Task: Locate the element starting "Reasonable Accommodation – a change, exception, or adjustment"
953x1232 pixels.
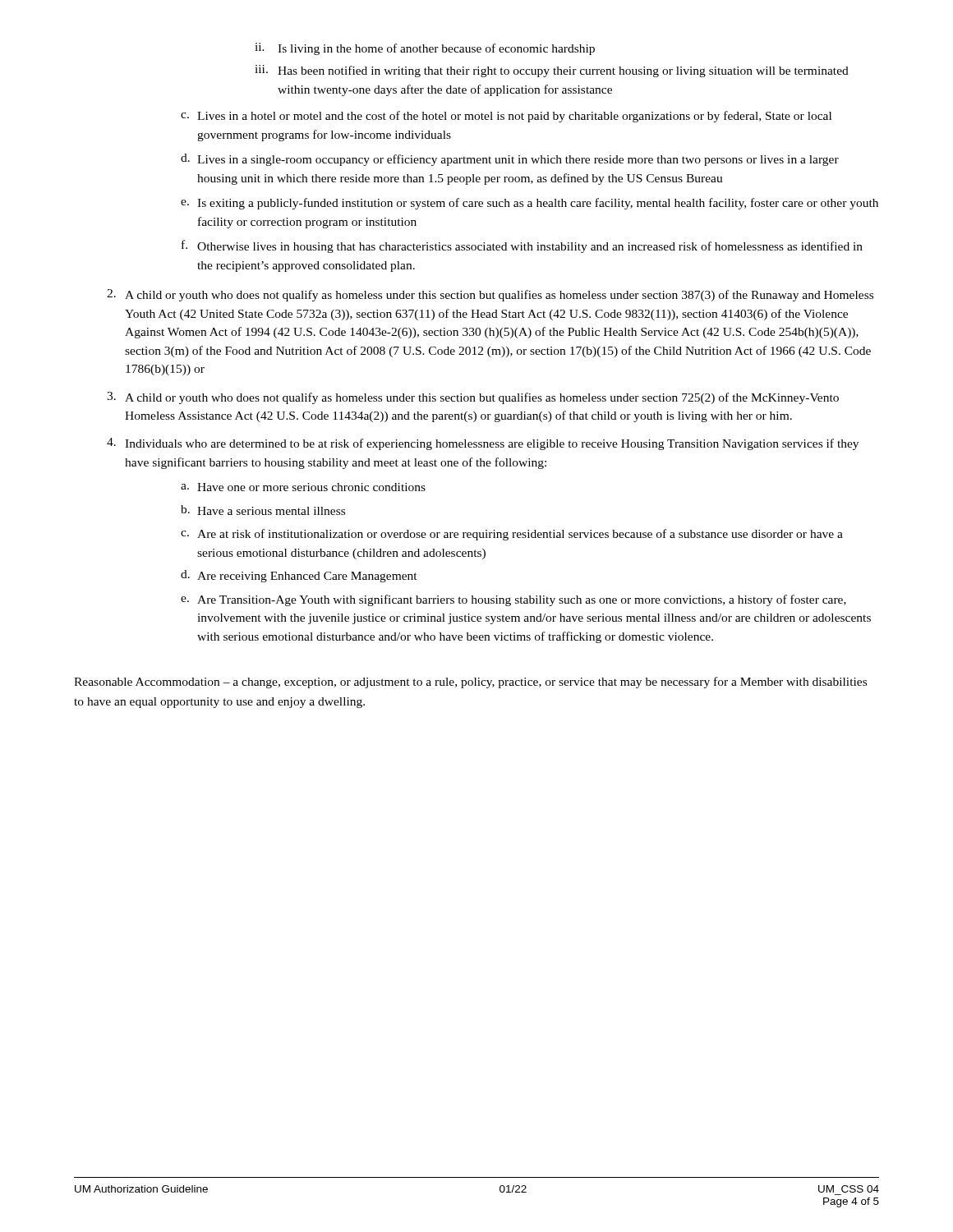Action: [471, 691]
